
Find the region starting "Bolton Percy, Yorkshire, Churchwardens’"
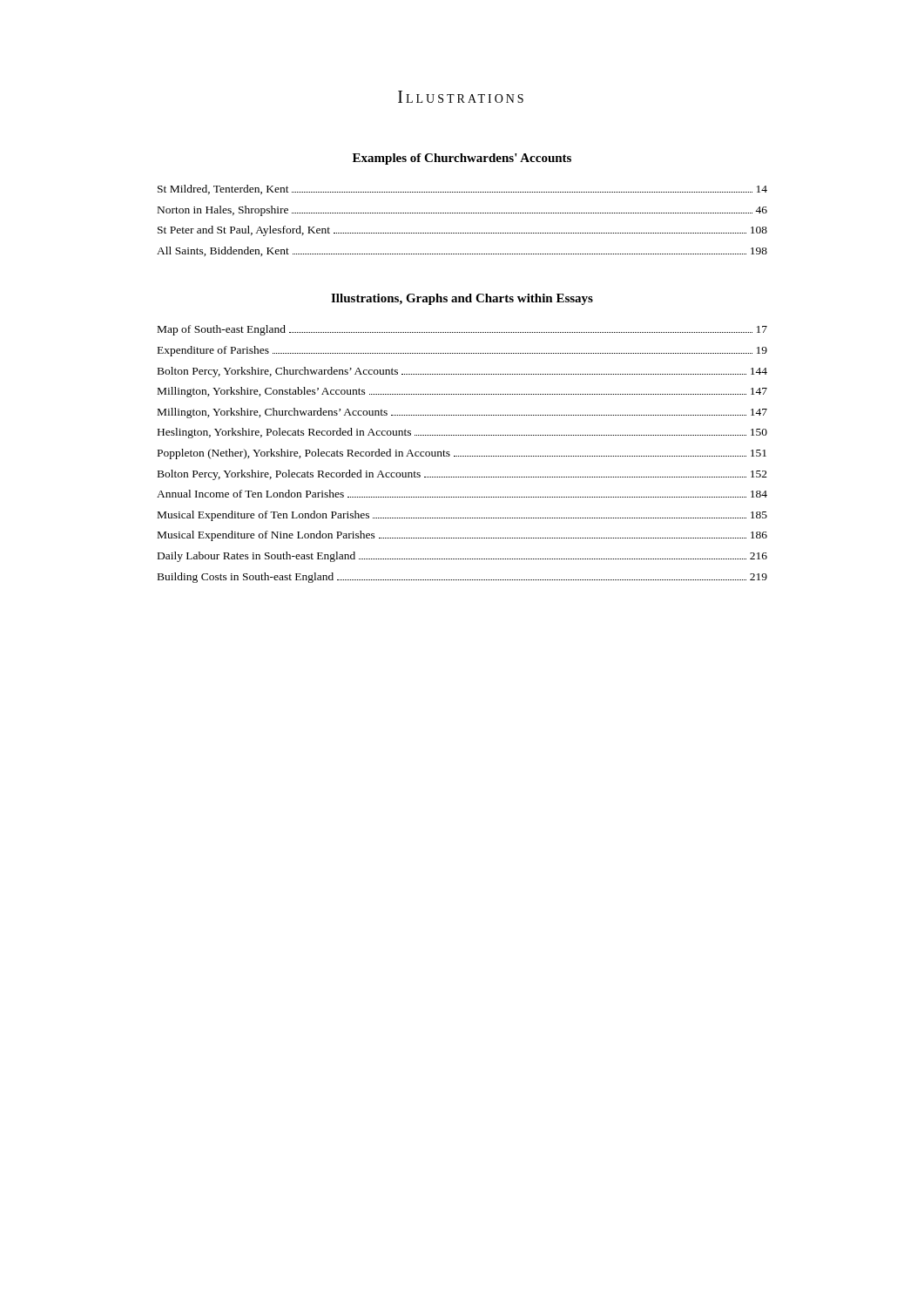coord(462,371)
